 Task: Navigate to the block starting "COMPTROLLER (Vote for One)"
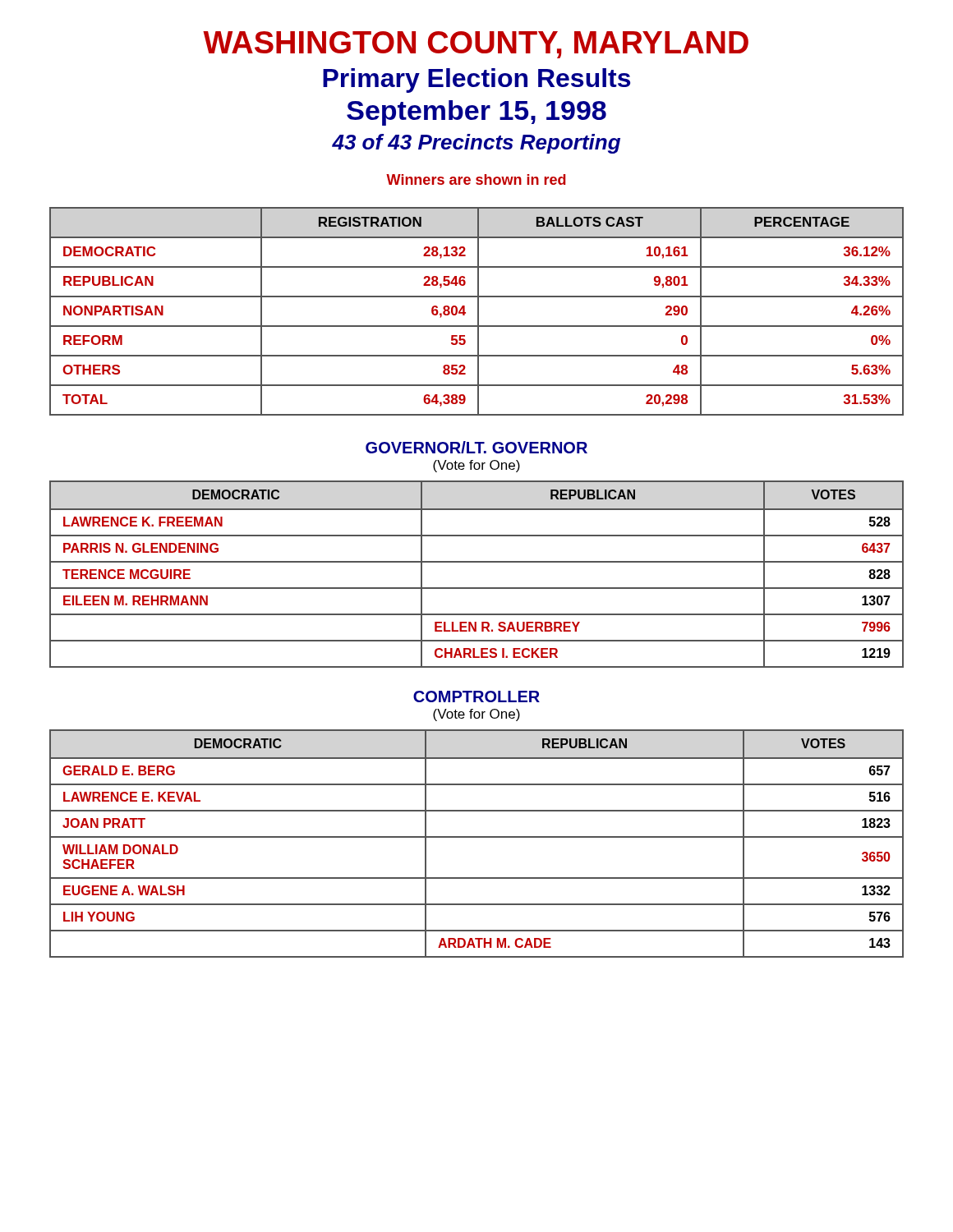click(x=476, y=705)
